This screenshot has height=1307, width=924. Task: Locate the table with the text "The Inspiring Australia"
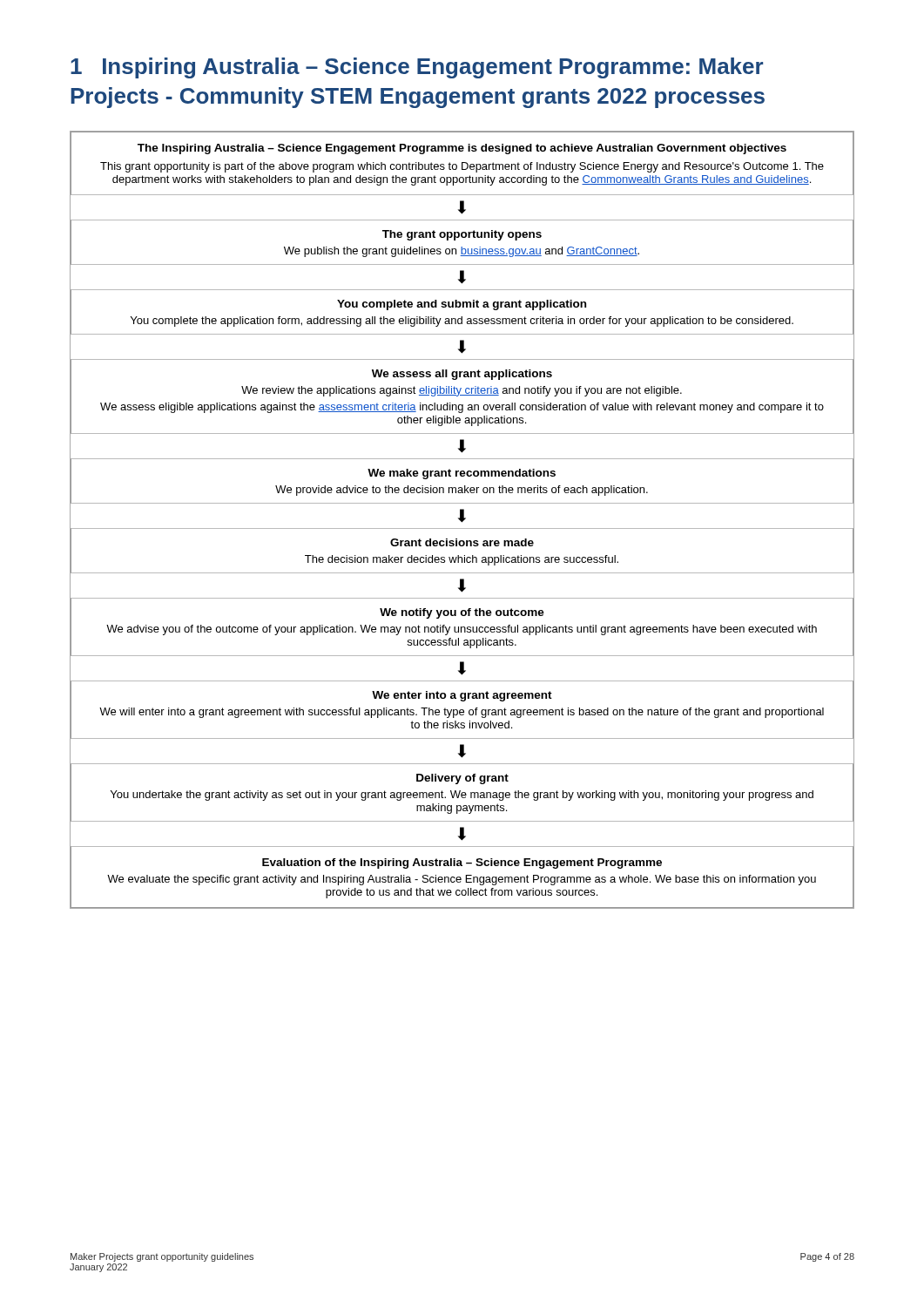tap(462, 519)
